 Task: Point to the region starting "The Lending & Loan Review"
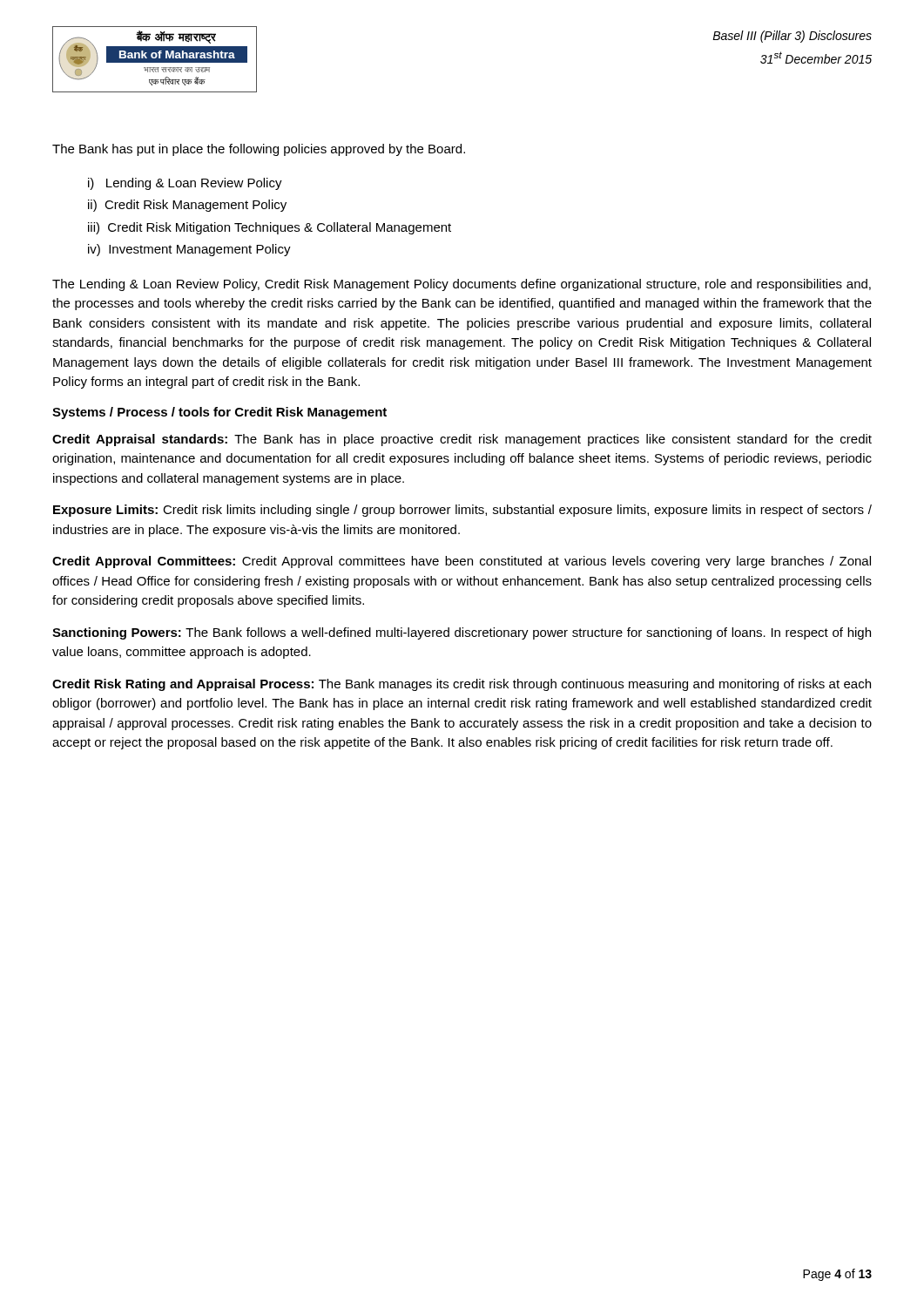[462, 332]
